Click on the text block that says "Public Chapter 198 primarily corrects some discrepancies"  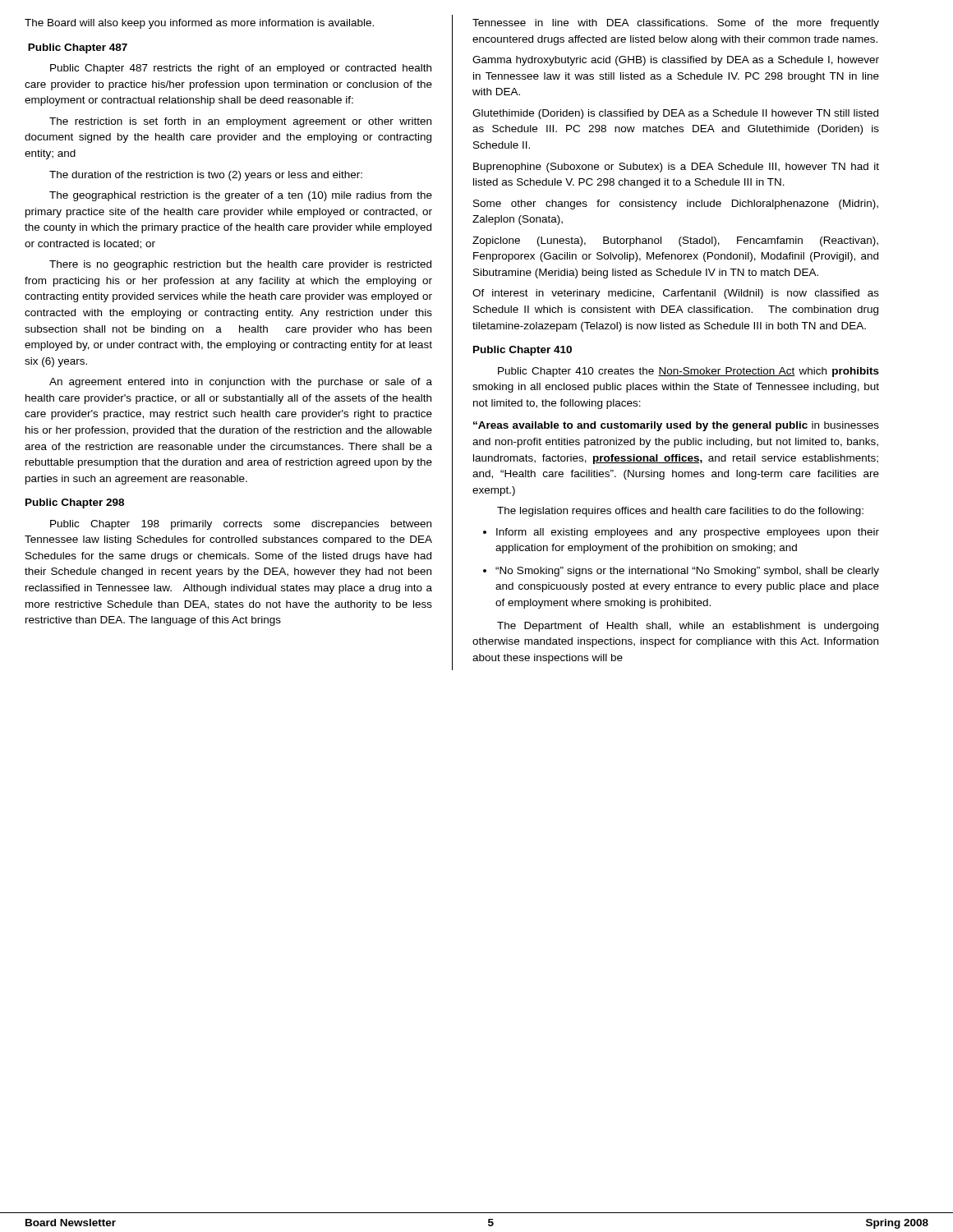(x=228, y=572)
